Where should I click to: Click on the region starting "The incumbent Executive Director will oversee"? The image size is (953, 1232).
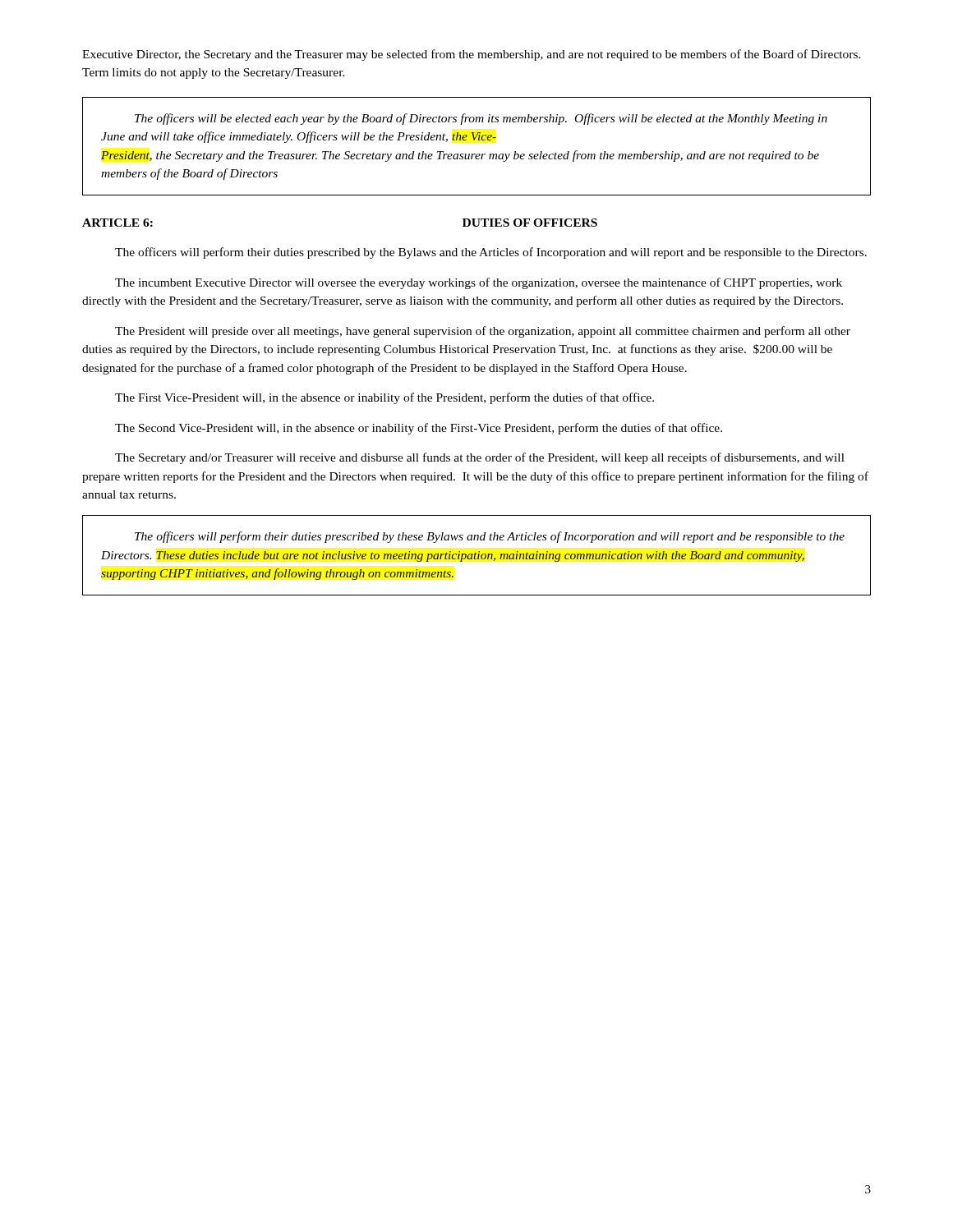pyautogui.click(x=463, y=291)
